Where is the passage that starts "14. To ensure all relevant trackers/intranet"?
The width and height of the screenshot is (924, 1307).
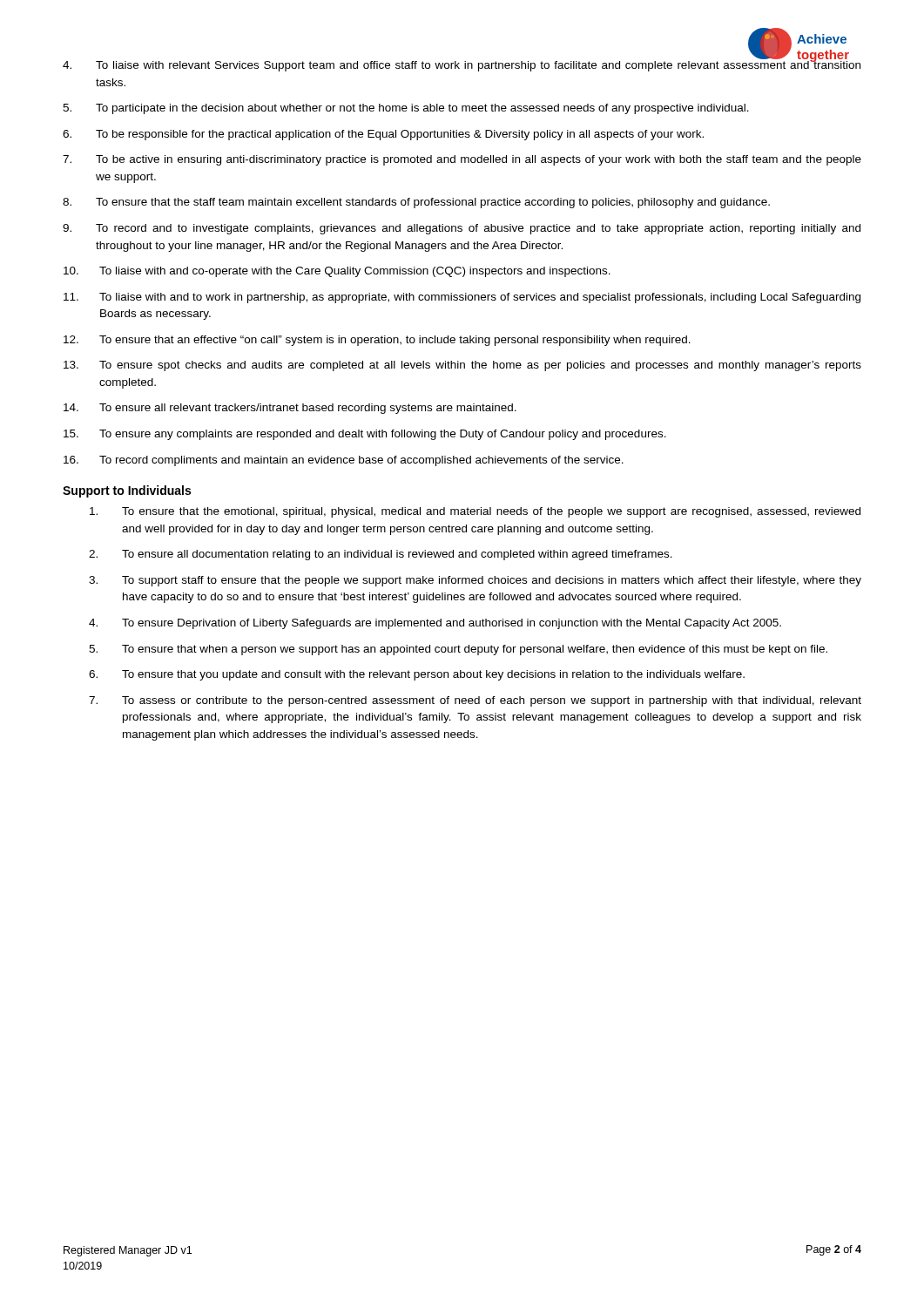click(462, 408)
